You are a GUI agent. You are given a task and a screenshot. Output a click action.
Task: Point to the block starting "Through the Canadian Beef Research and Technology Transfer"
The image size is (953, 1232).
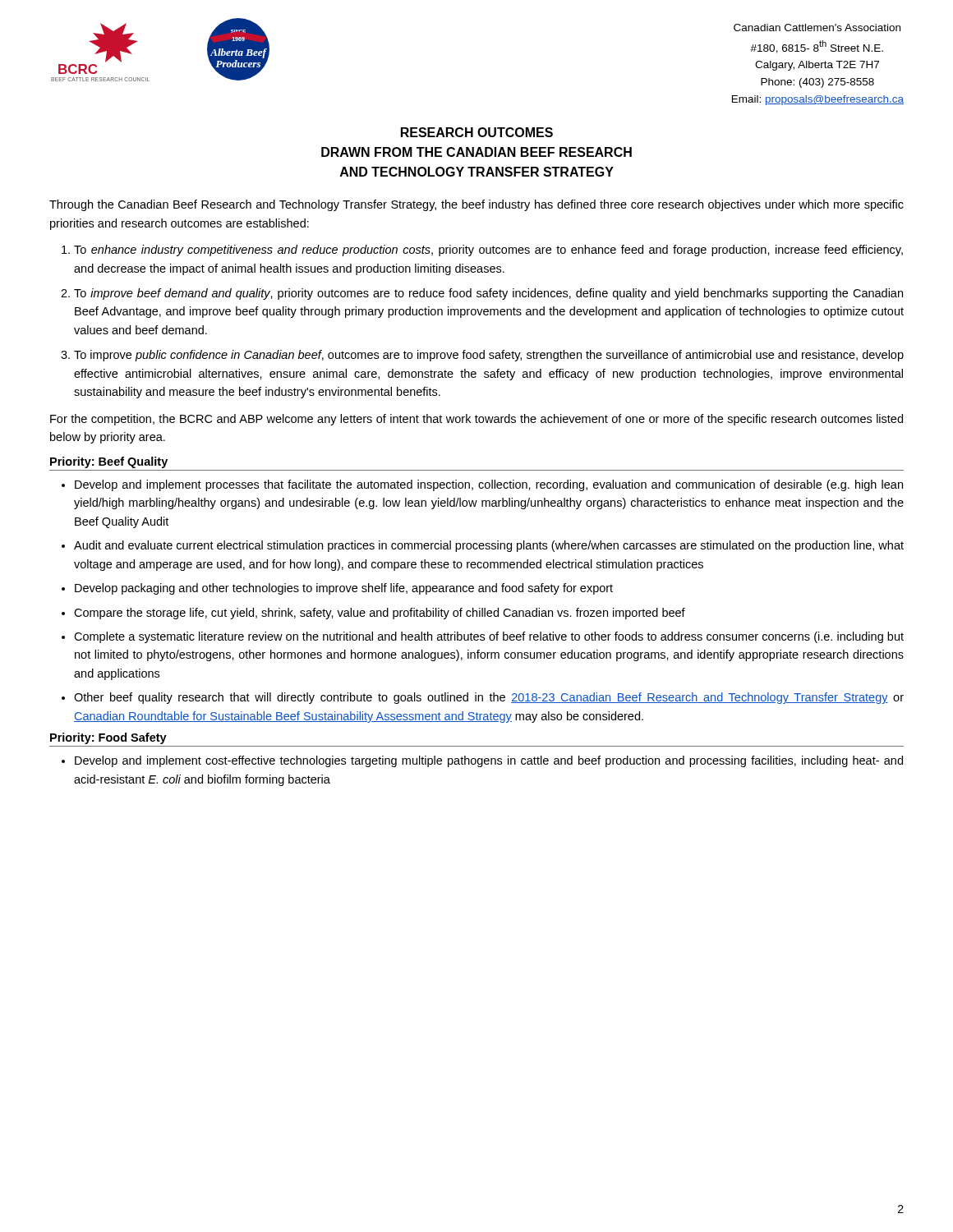pos(476,214)
